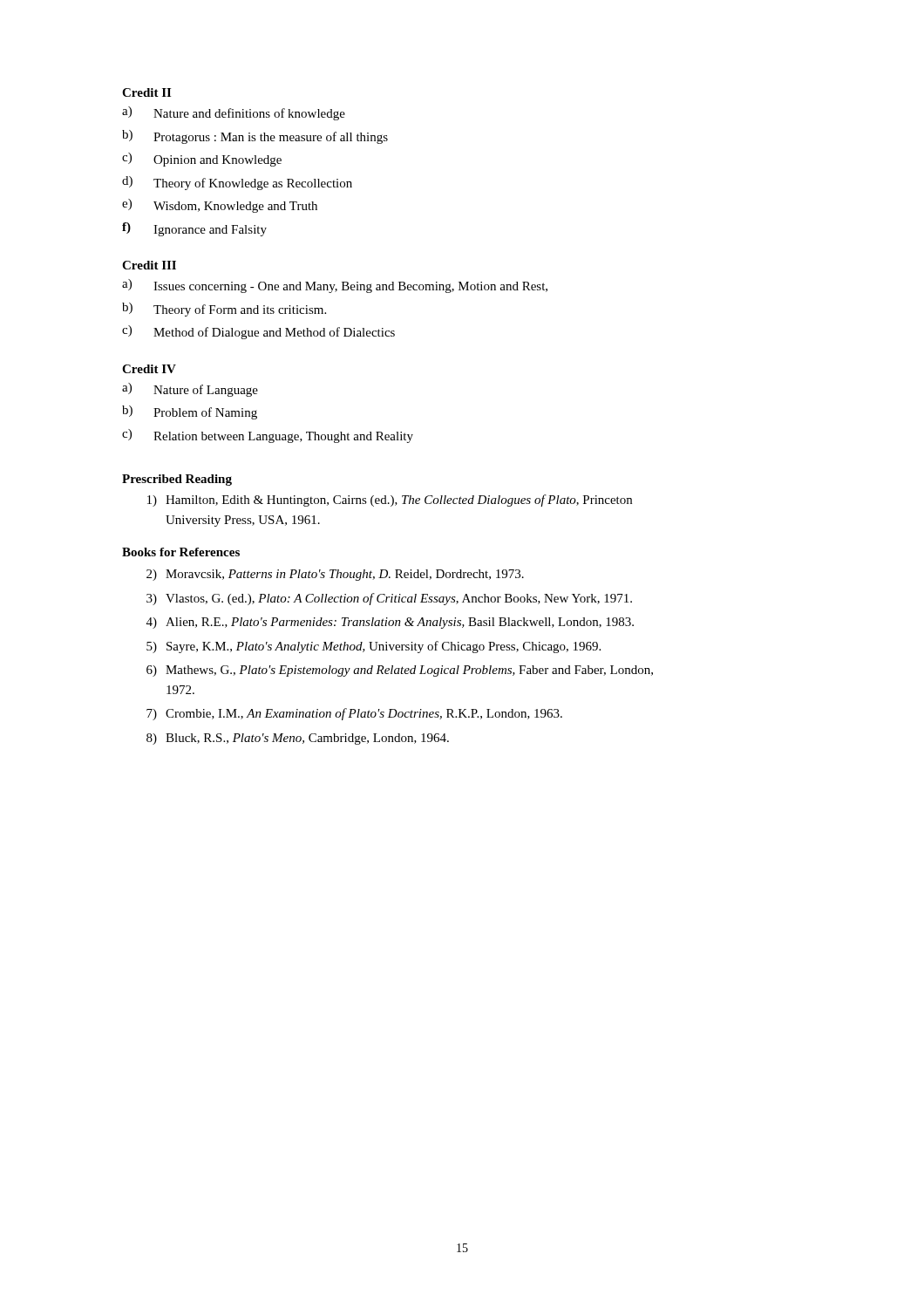
Task: Find the list item containing "c) Relation between"
Action: coord(268,436)
